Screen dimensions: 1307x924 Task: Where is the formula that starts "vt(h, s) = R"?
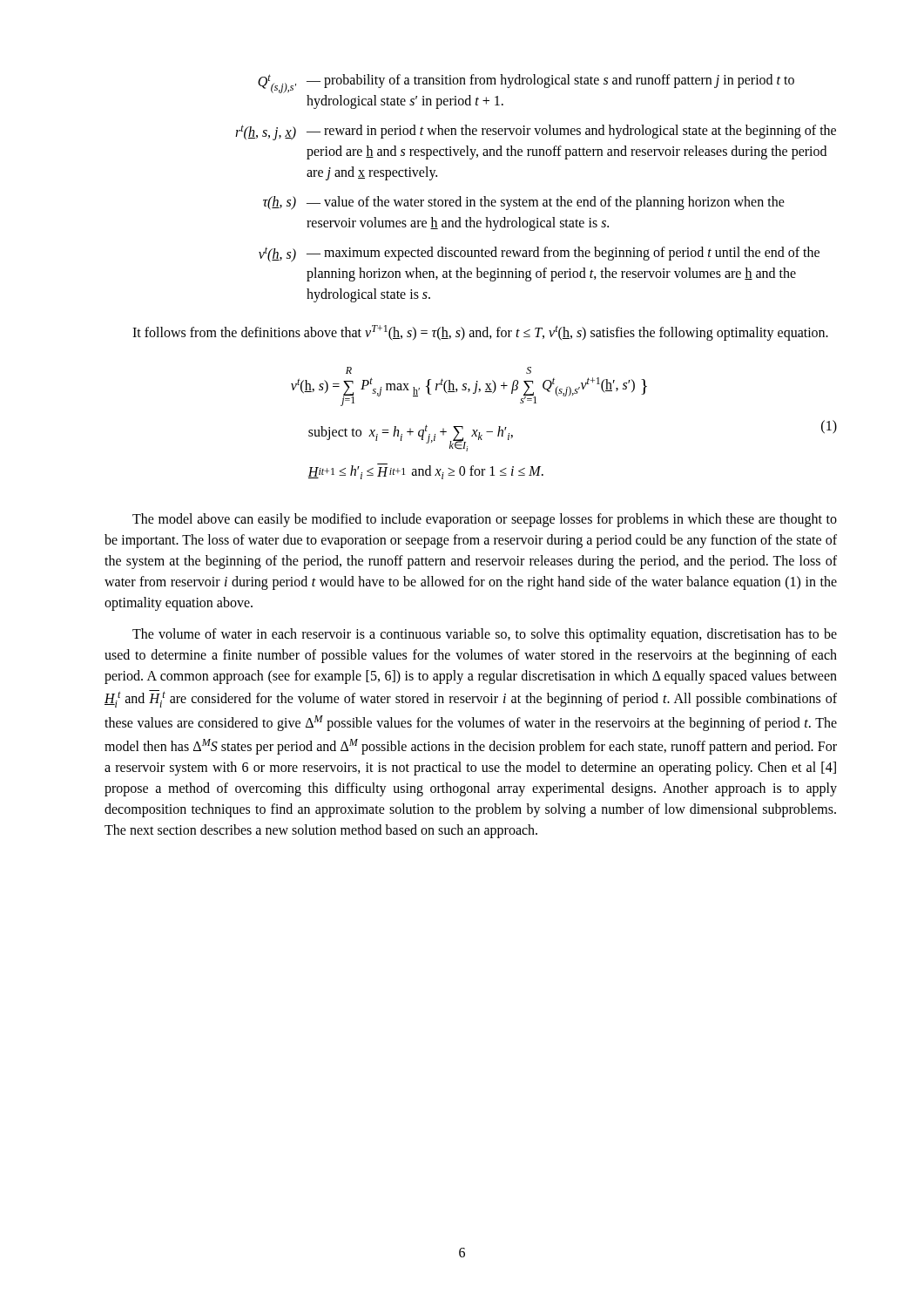(471, 426)
